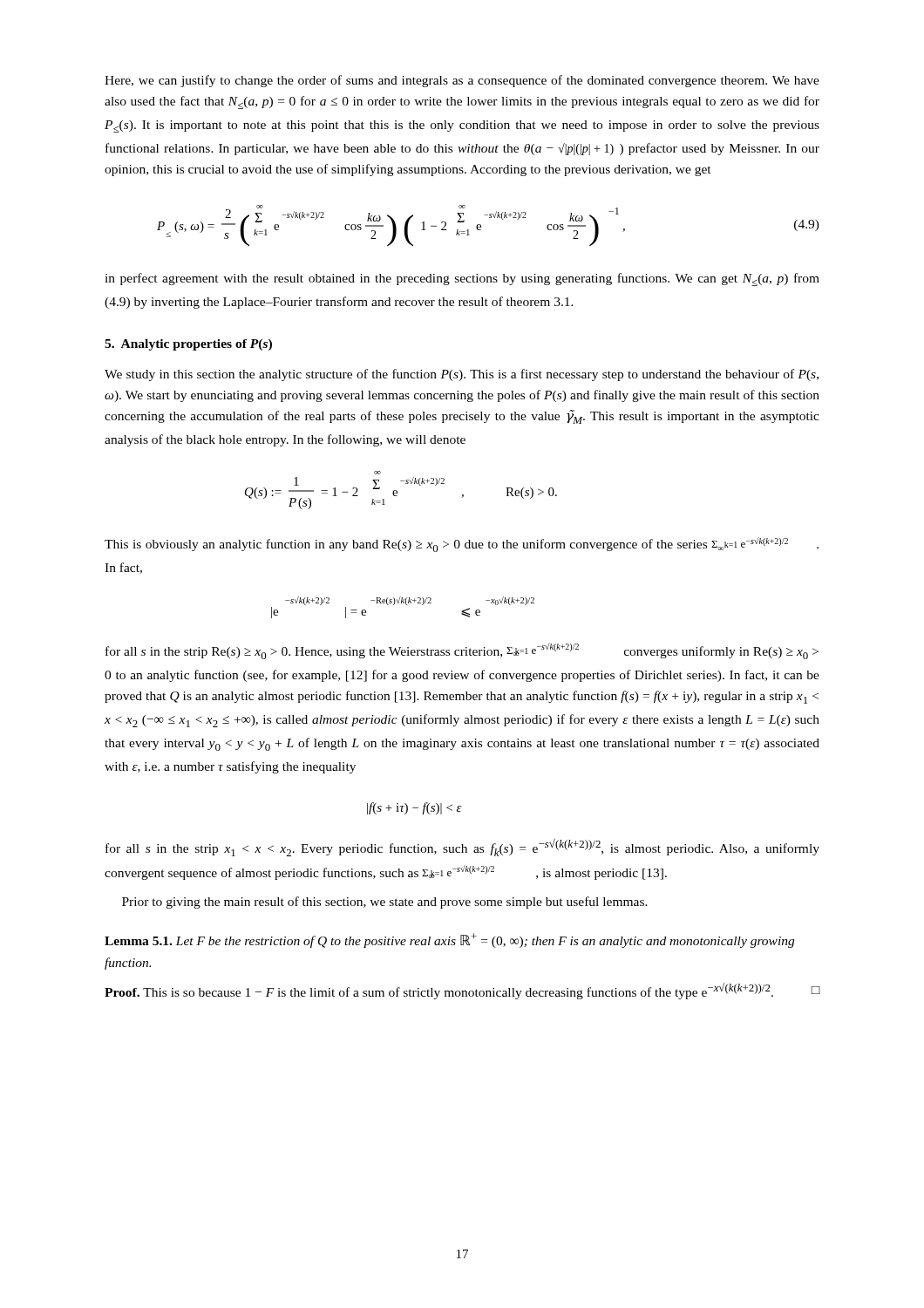The image size is (924, 1308).
Task: Locate the formula that opens with "|e −s√k(k+2)/2 | ="
Action: pyautogui.click(x=462, y=609)
